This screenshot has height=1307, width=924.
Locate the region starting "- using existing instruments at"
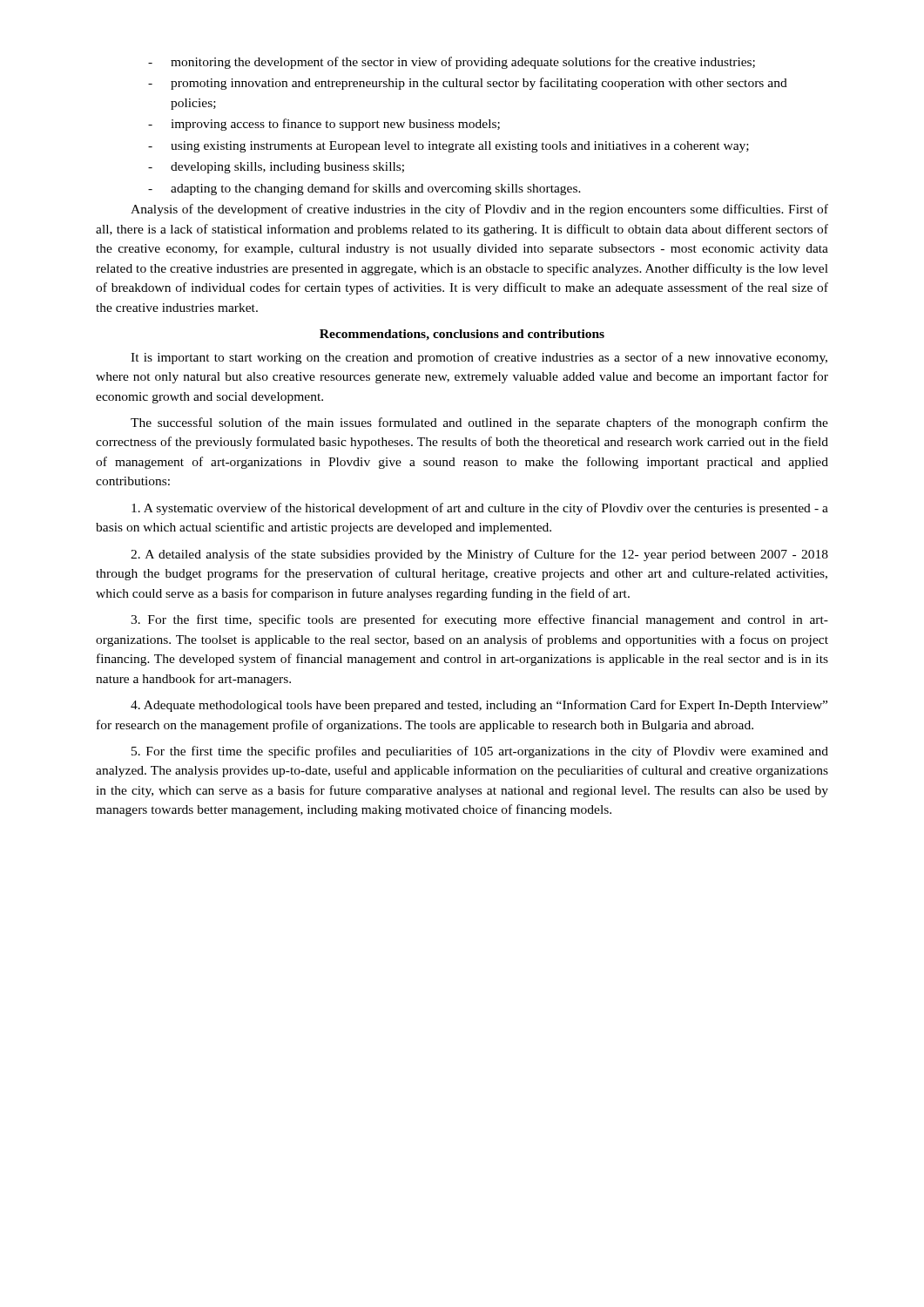click(x=488, y=146)
